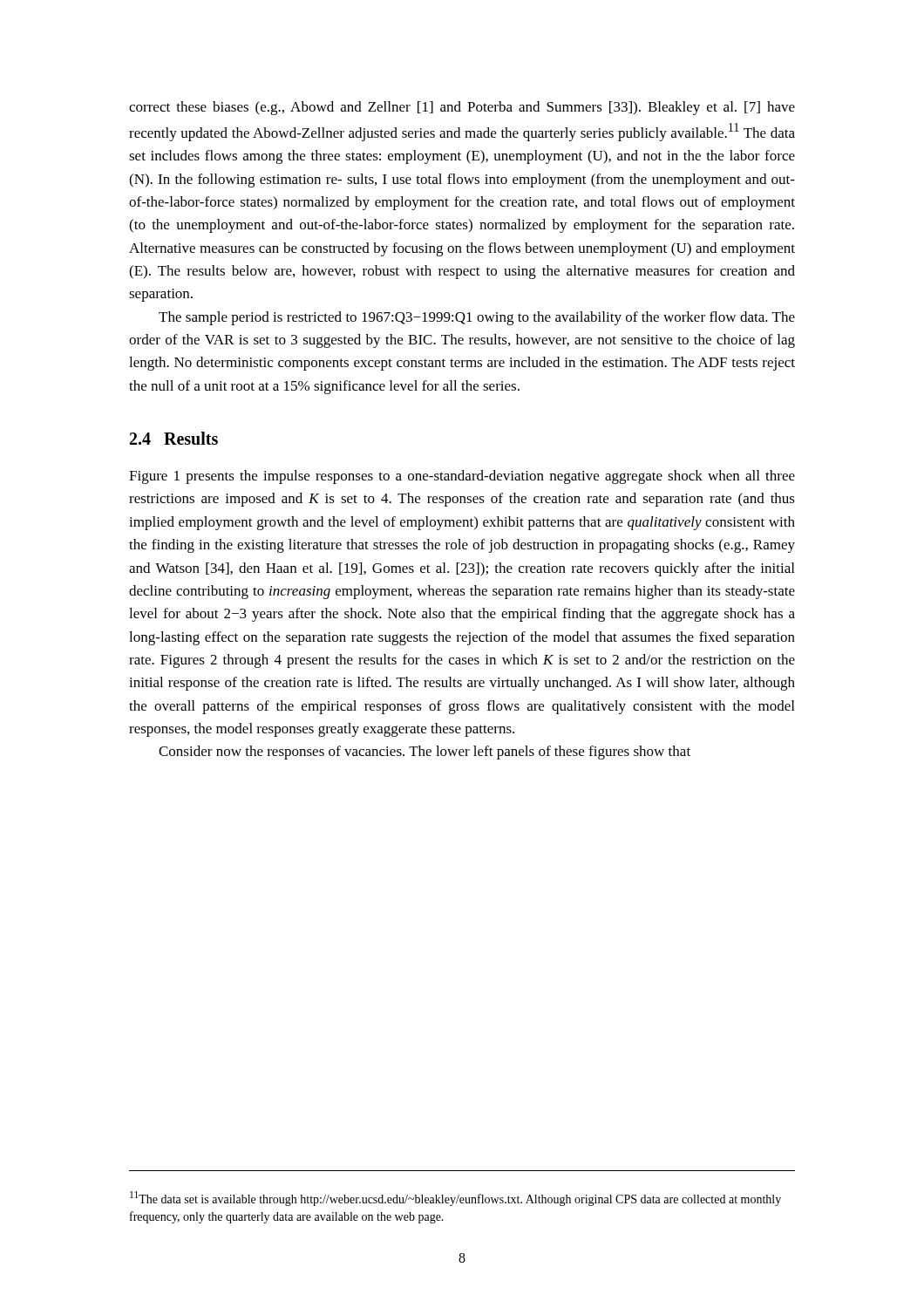This screenshot has width=924, height=1308.
Task: Point to the region starting "Figure 1 presents the impulse"
Action: 462,614
